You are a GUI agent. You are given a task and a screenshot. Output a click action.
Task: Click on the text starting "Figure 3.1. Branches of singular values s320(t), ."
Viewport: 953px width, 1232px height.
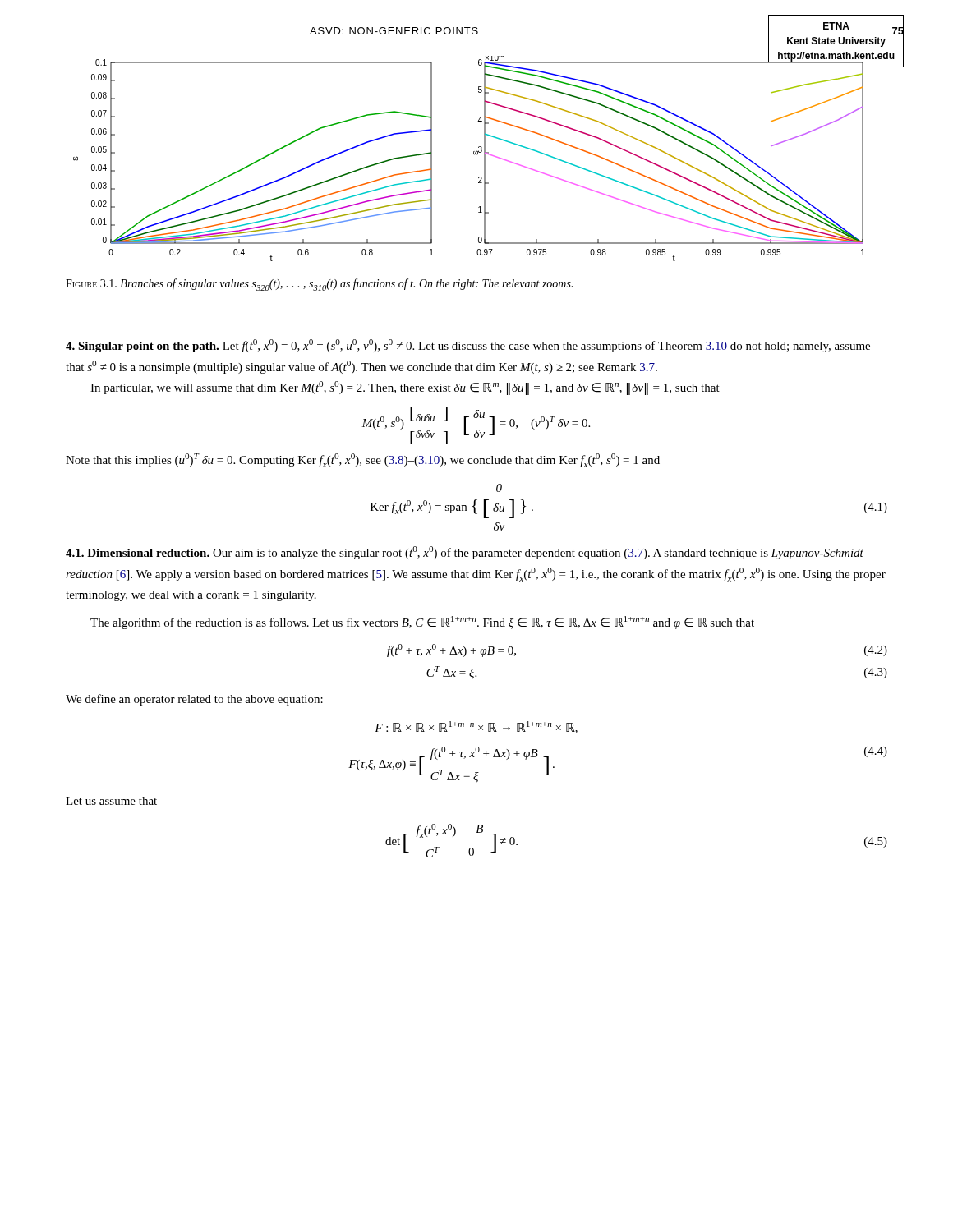(320, 285)
